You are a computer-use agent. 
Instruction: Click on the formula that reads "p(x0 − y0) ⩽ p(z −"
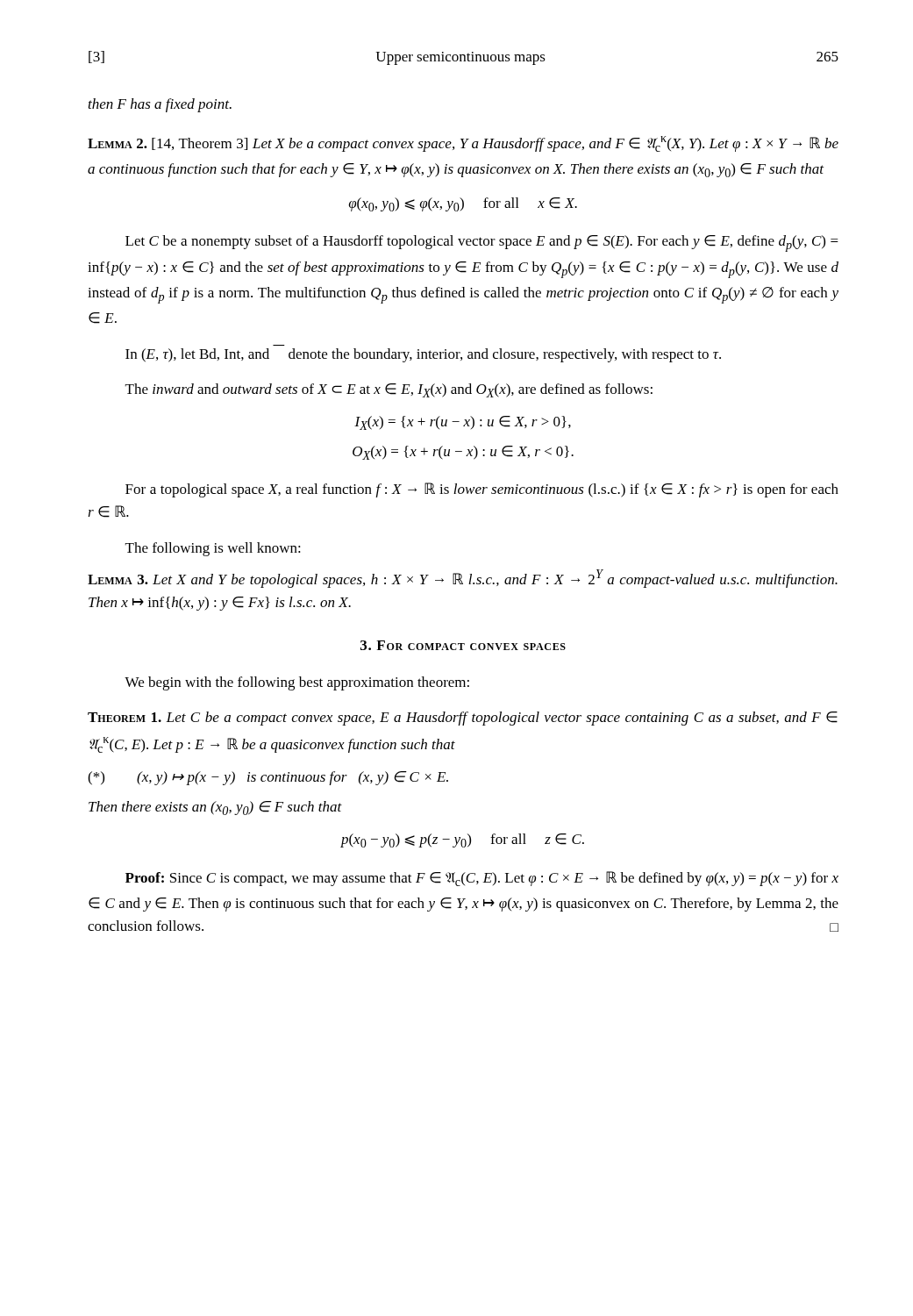pos(463,841)
